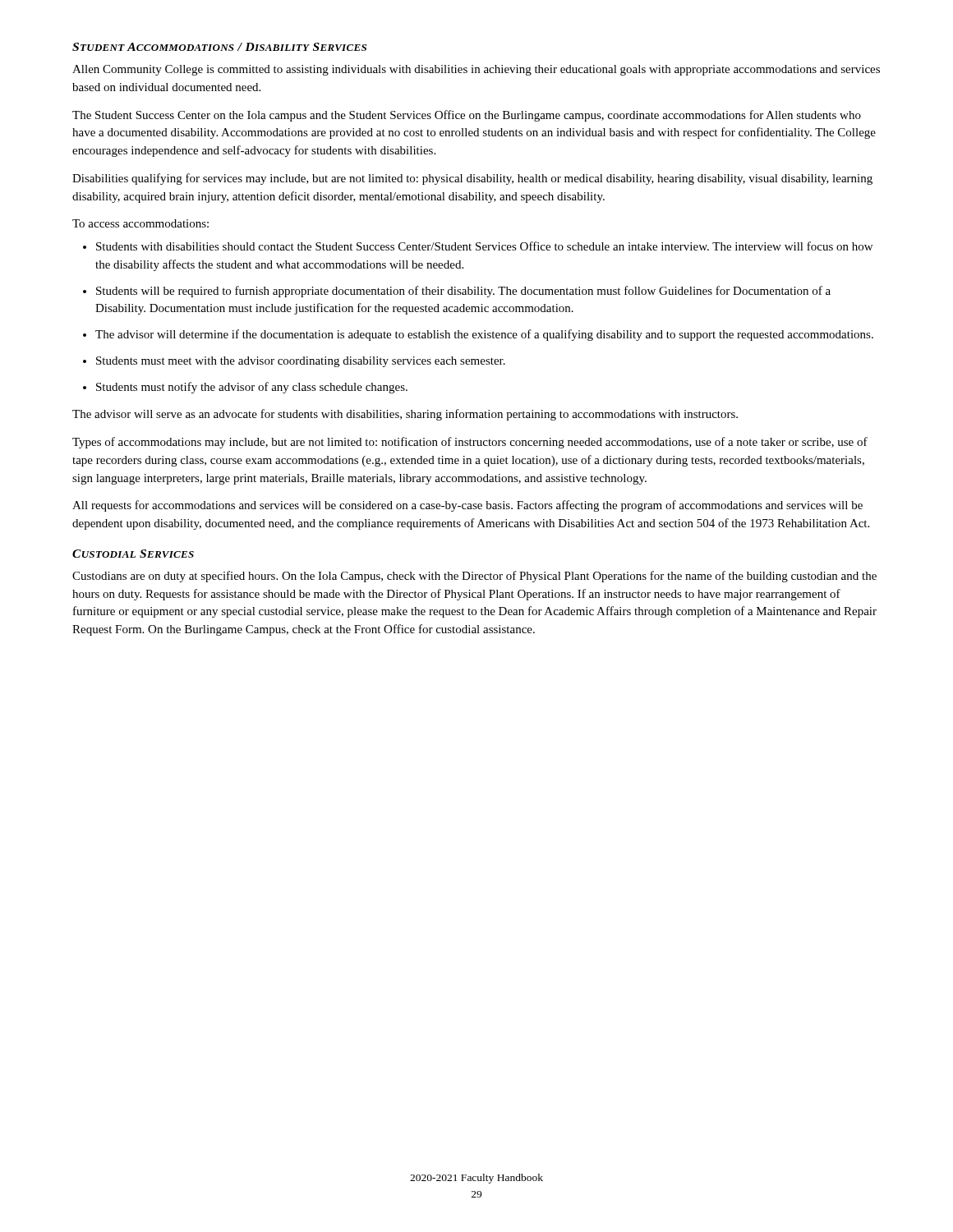Viewport: 953px width, 1232px height.
Task: Point to the block beginning "Disabilities qualifying for services"
Action: click(x=476, y=188)
